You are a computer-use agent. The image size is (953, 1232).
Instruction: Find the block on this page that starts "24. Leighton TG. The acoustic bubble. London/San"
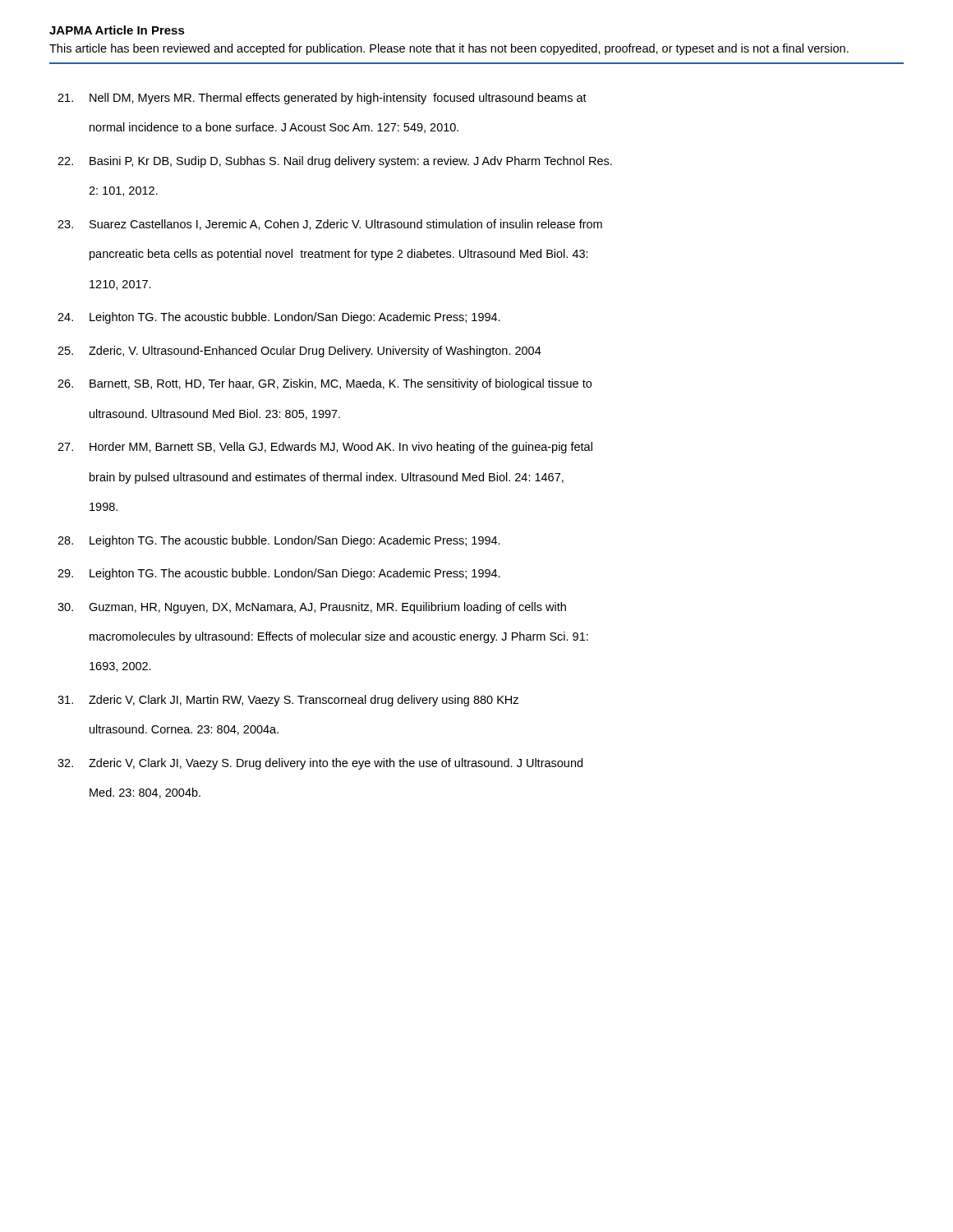pyautogui.click(x=476, y=317)
